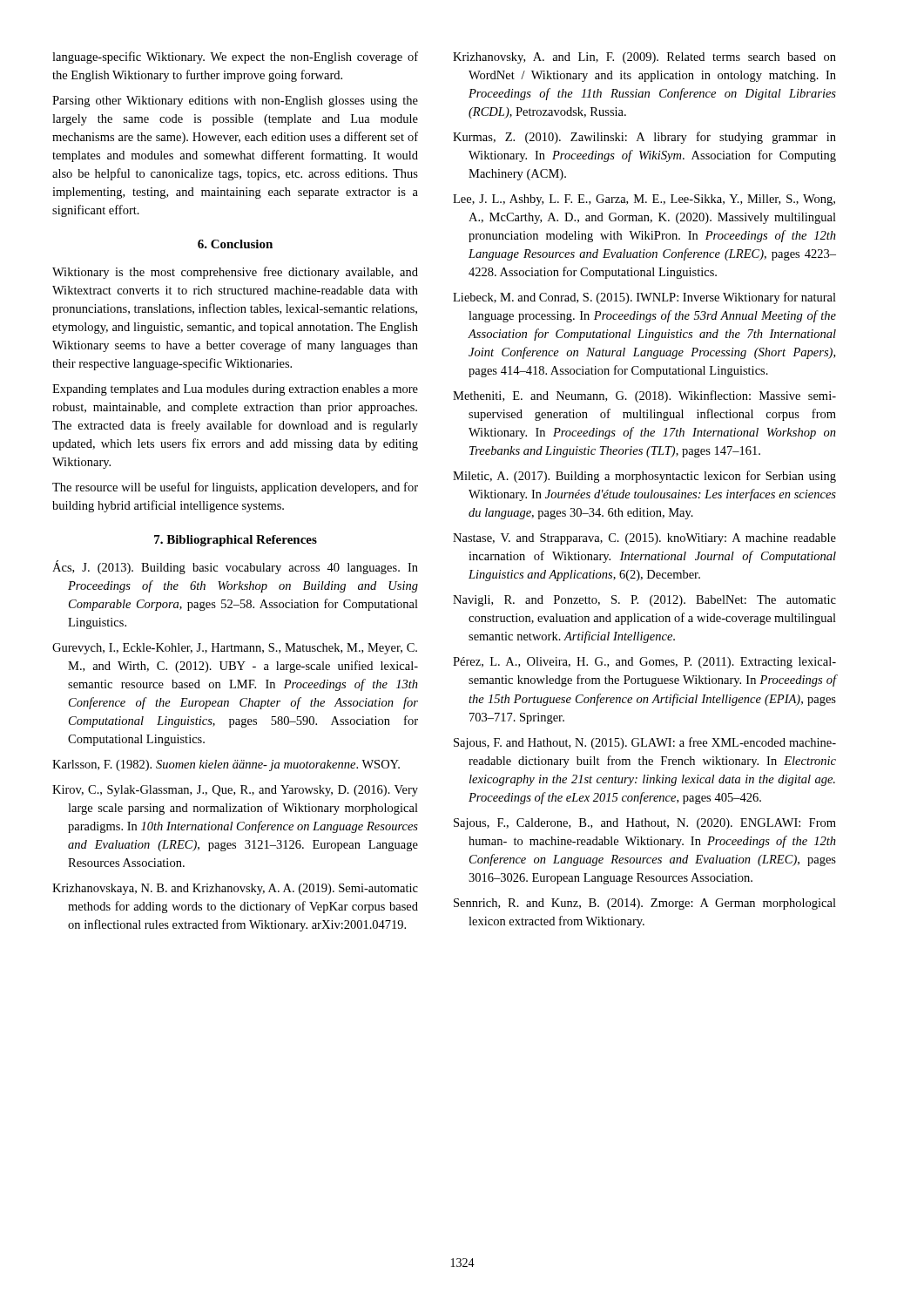The height and width of the screenshot is (1307, 924).
Task: Navigate to the element starting "7. Bibliographical References"
Action: (235, 539)
